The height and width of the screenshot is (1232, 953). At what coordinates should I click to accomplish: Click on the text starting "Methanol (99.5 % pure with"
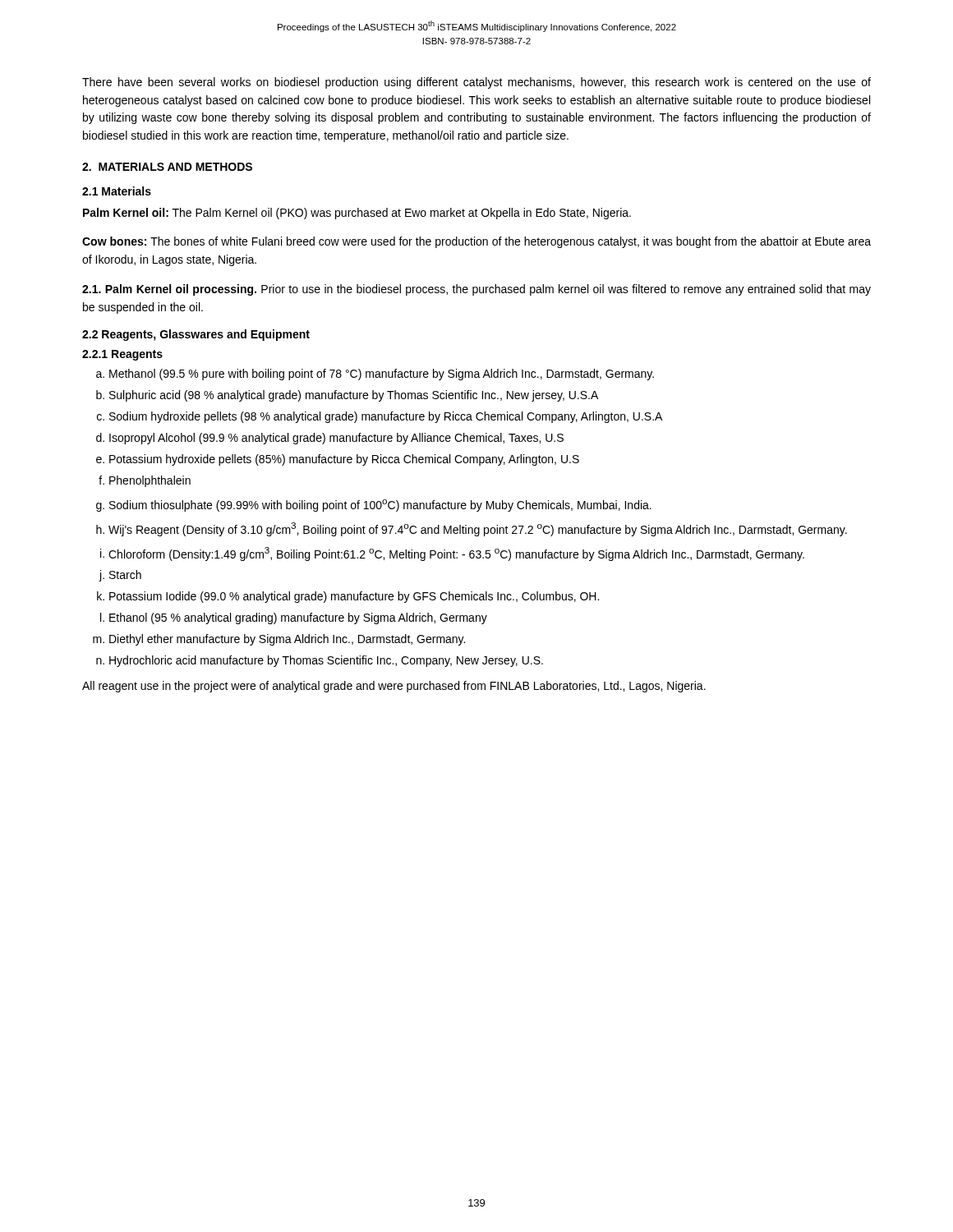tap(490, 374)
